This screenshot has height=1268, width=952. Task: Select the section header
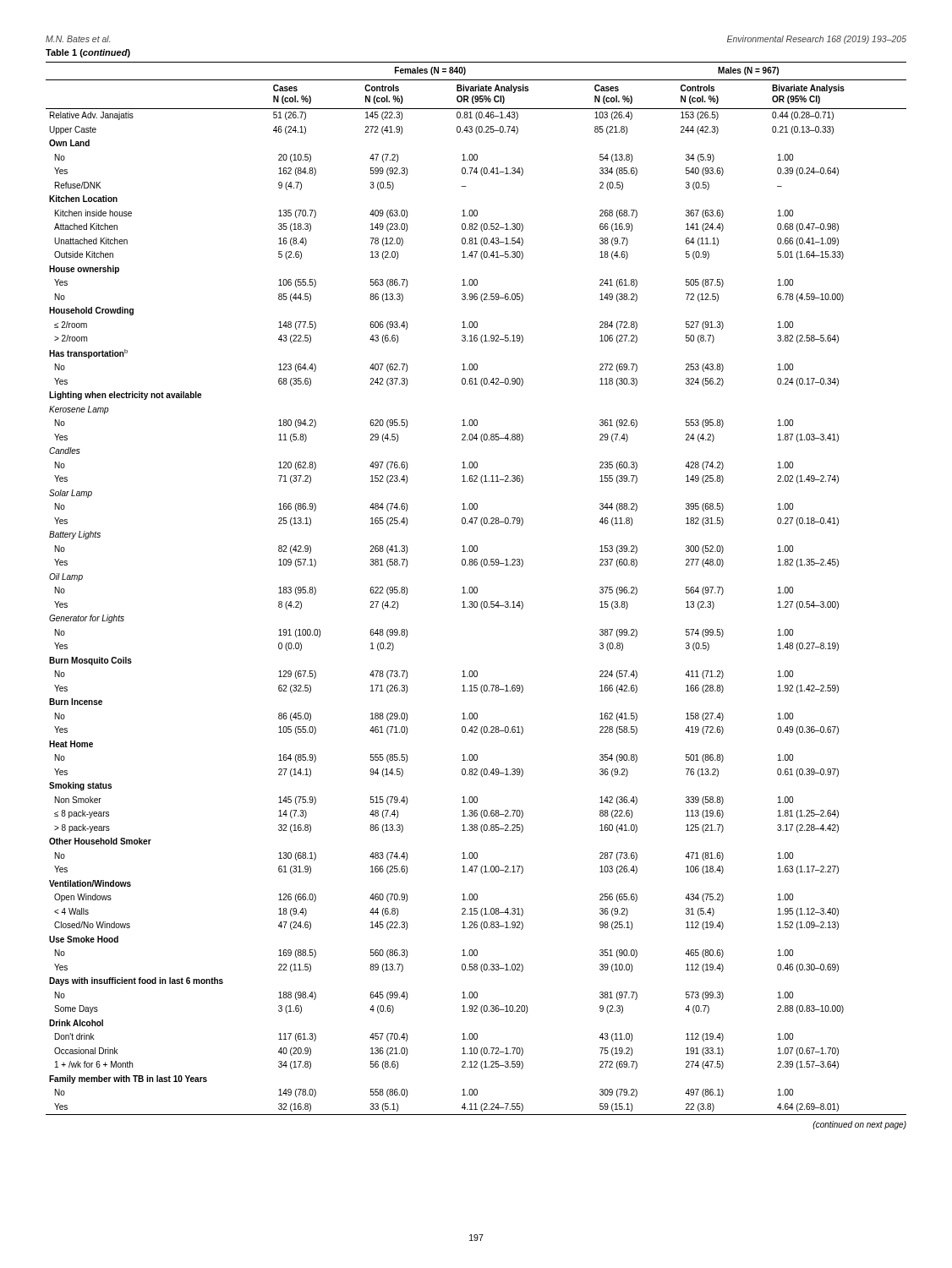88,52
